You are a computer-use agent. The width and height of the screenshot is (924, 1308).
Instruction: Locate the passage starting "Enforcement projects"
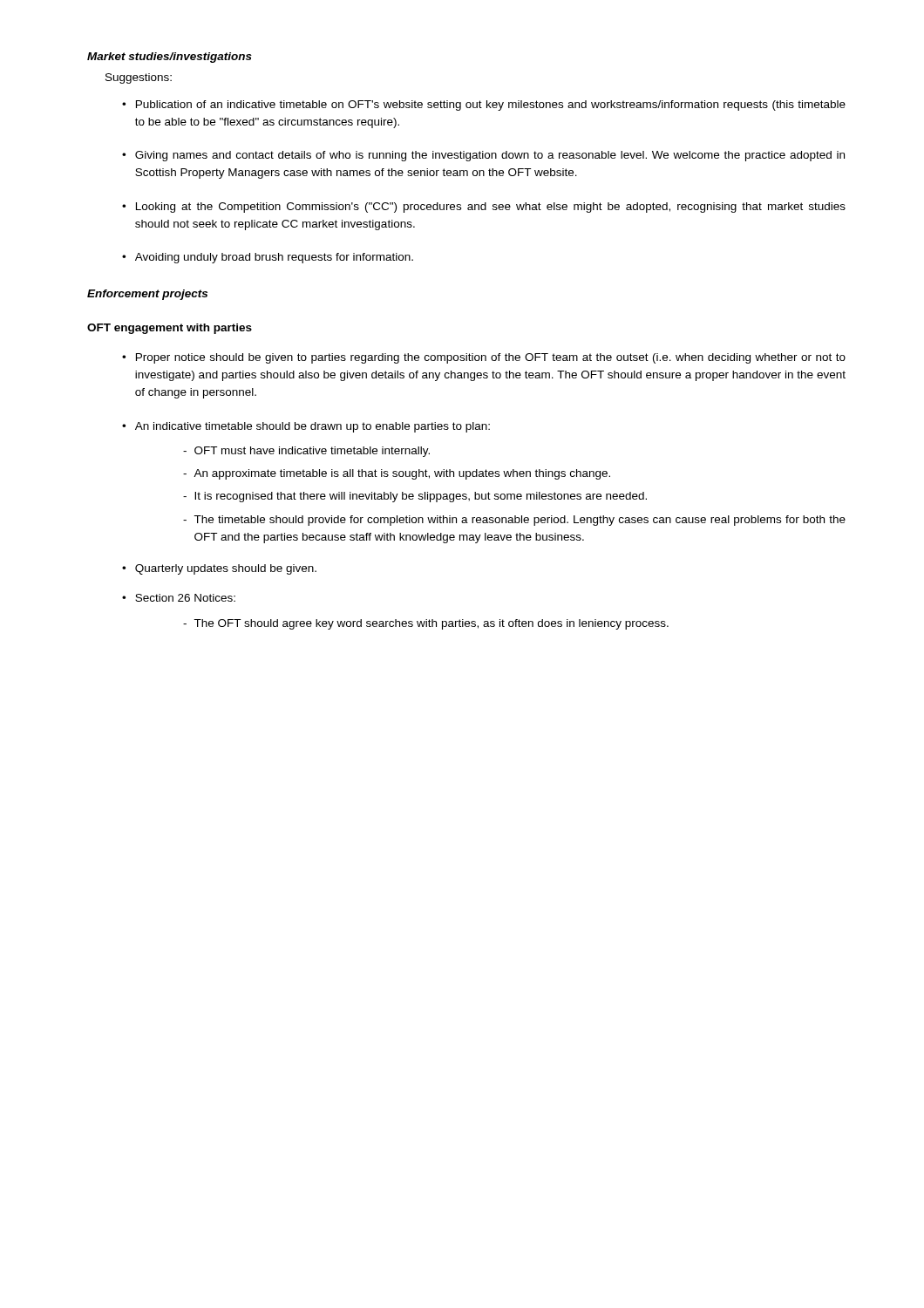click(148, 294)
